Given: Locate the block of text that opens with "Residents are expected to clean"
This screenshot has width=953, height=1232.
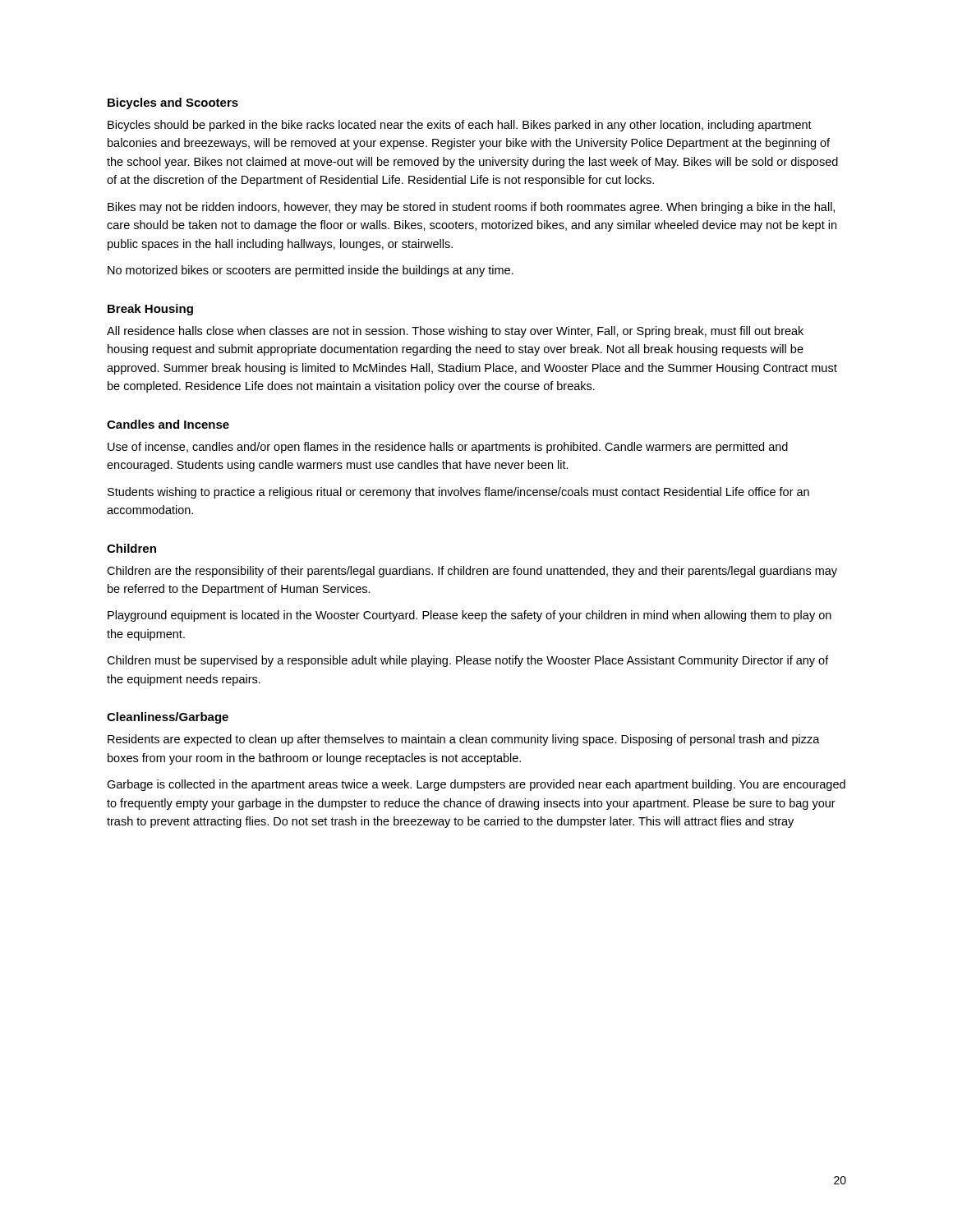Looking at the screenshot, I should click(x=463, y=749).
